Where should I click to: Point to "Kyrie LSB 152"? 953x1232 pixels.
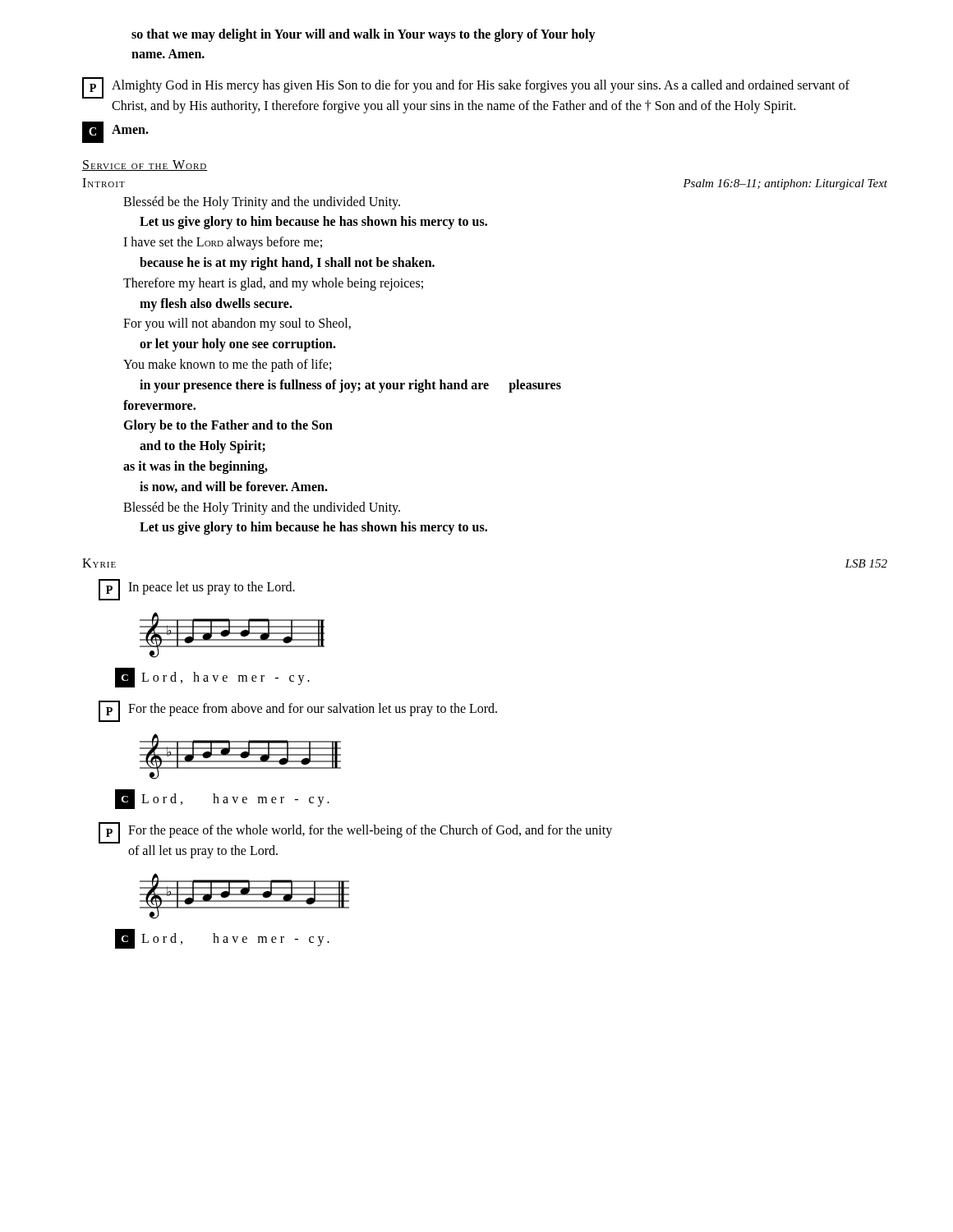coord(95,563)
